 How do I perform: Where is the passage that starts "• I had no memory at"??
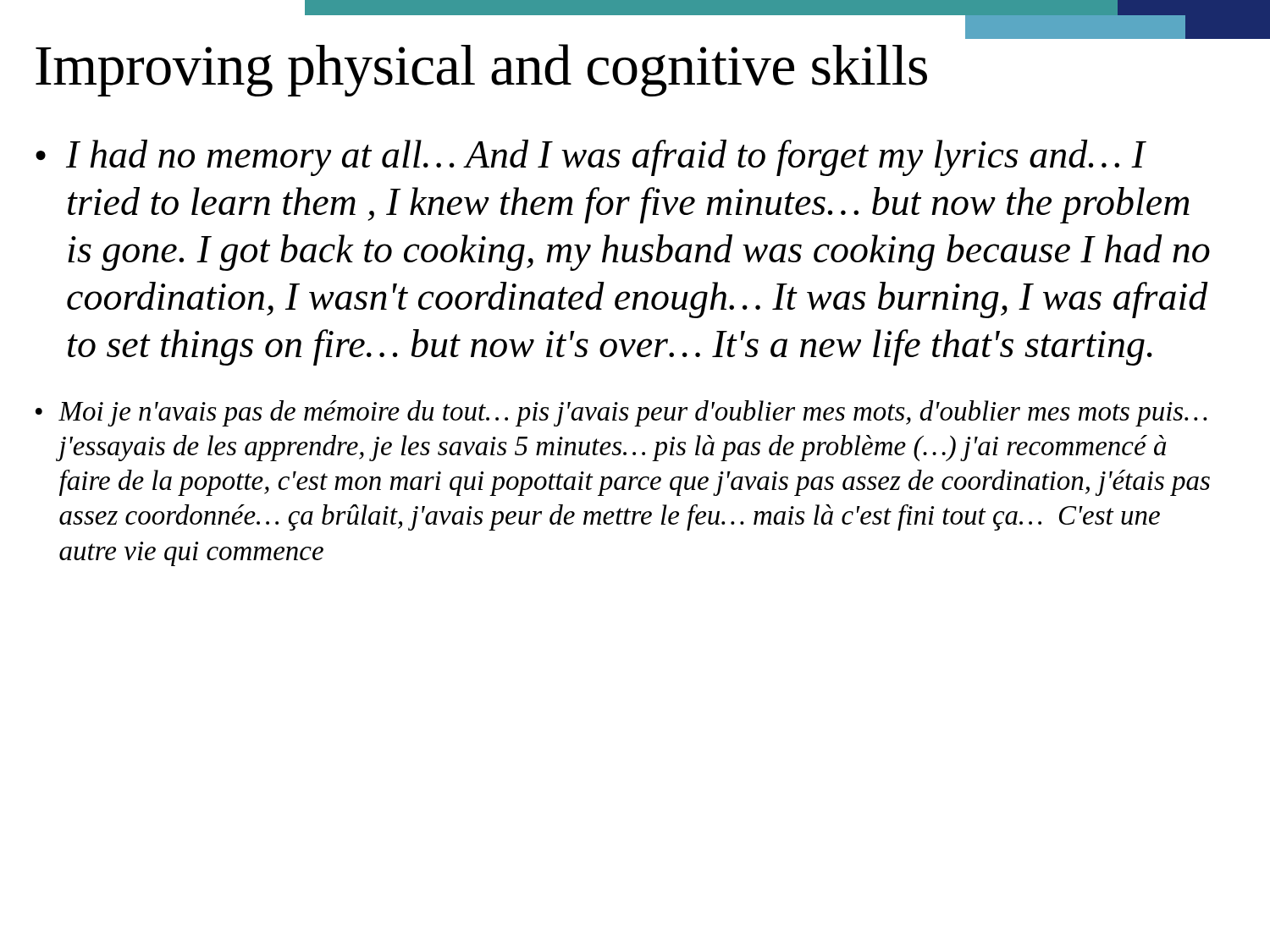click(x=627, y=250)
